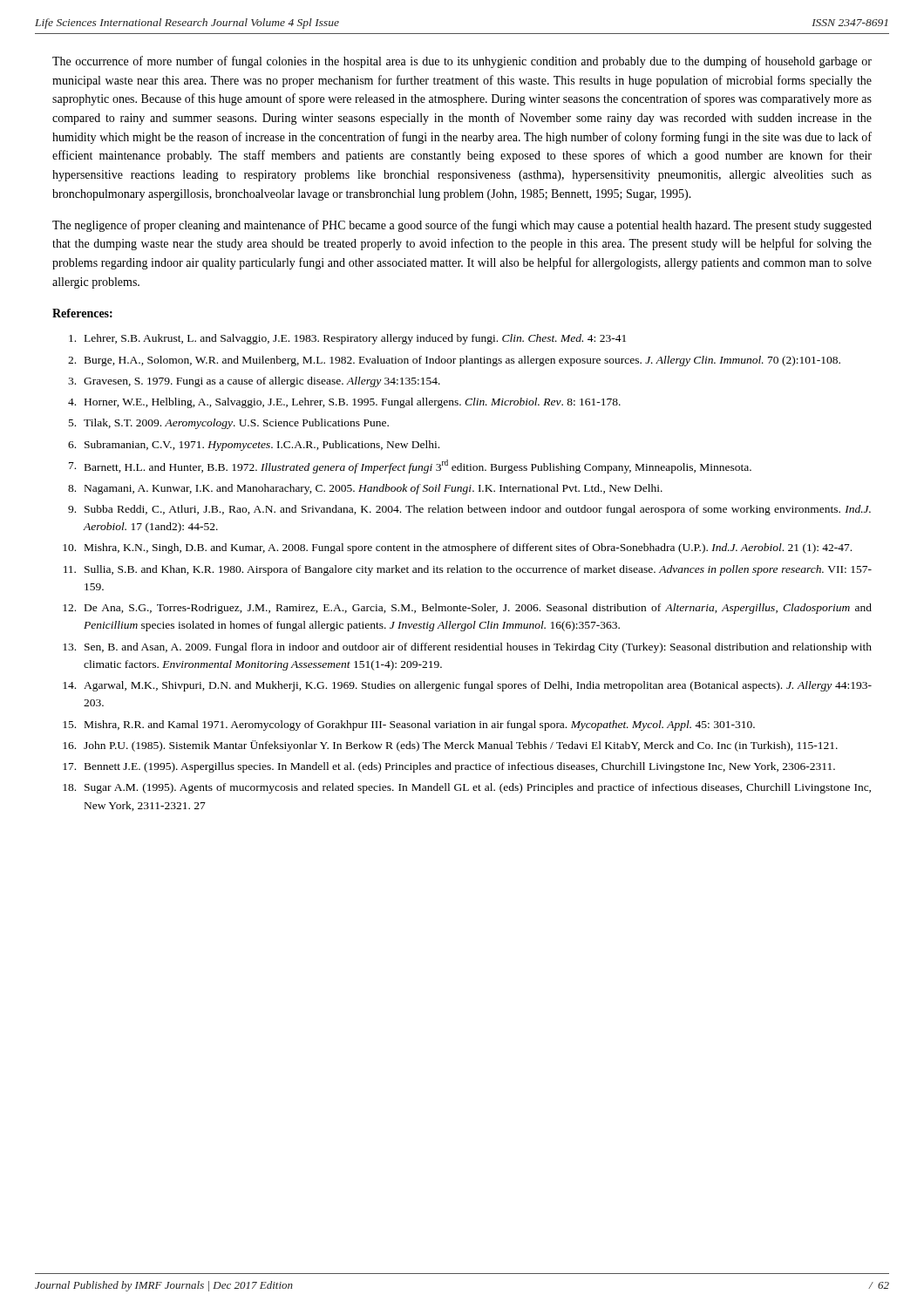This screenshot has height=1308, width=924.
Task: Point to the region starting "6. Subramanian, C.V.,"
Action: pos(254,446)
